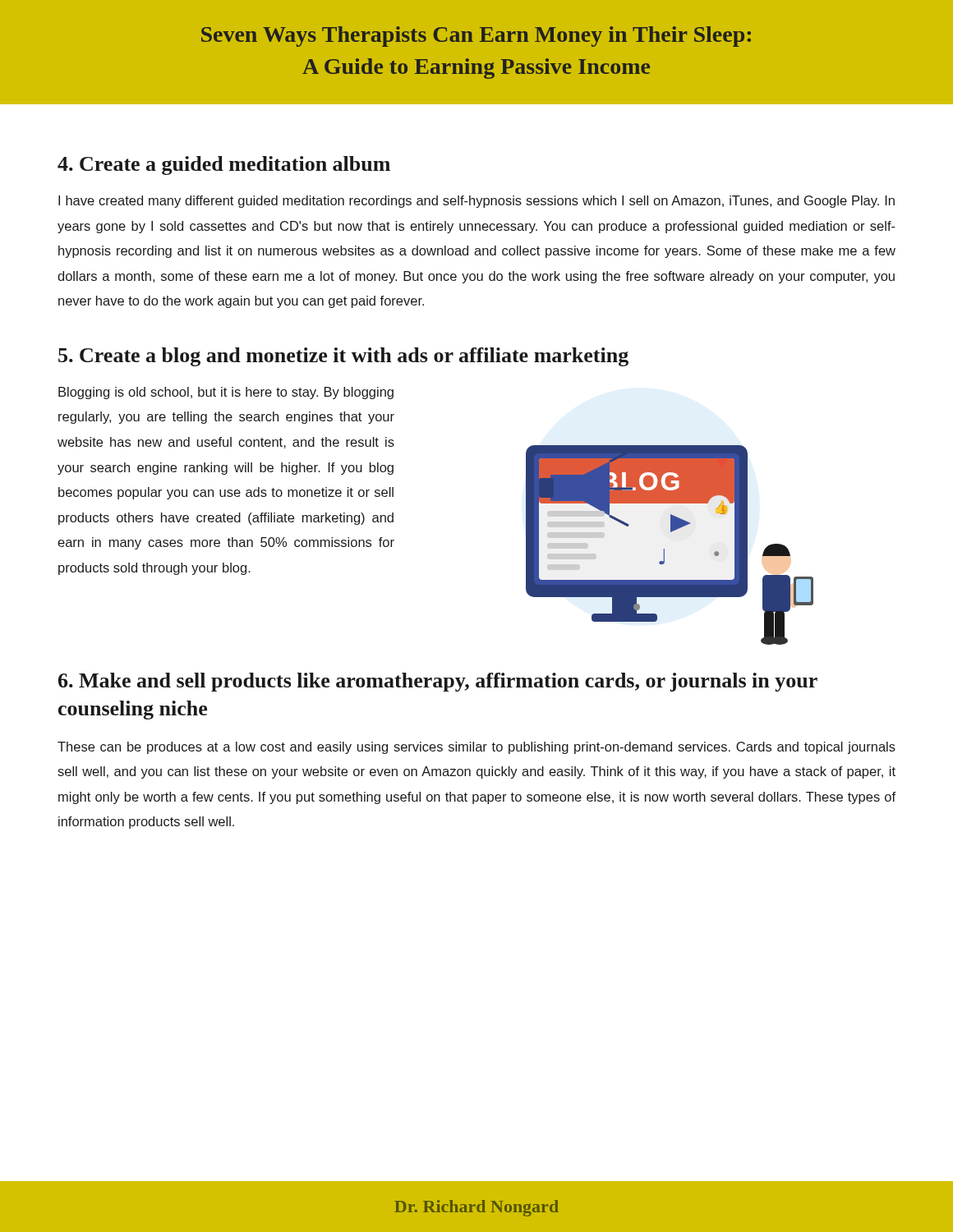Click on the illustration

click(653, 515)
